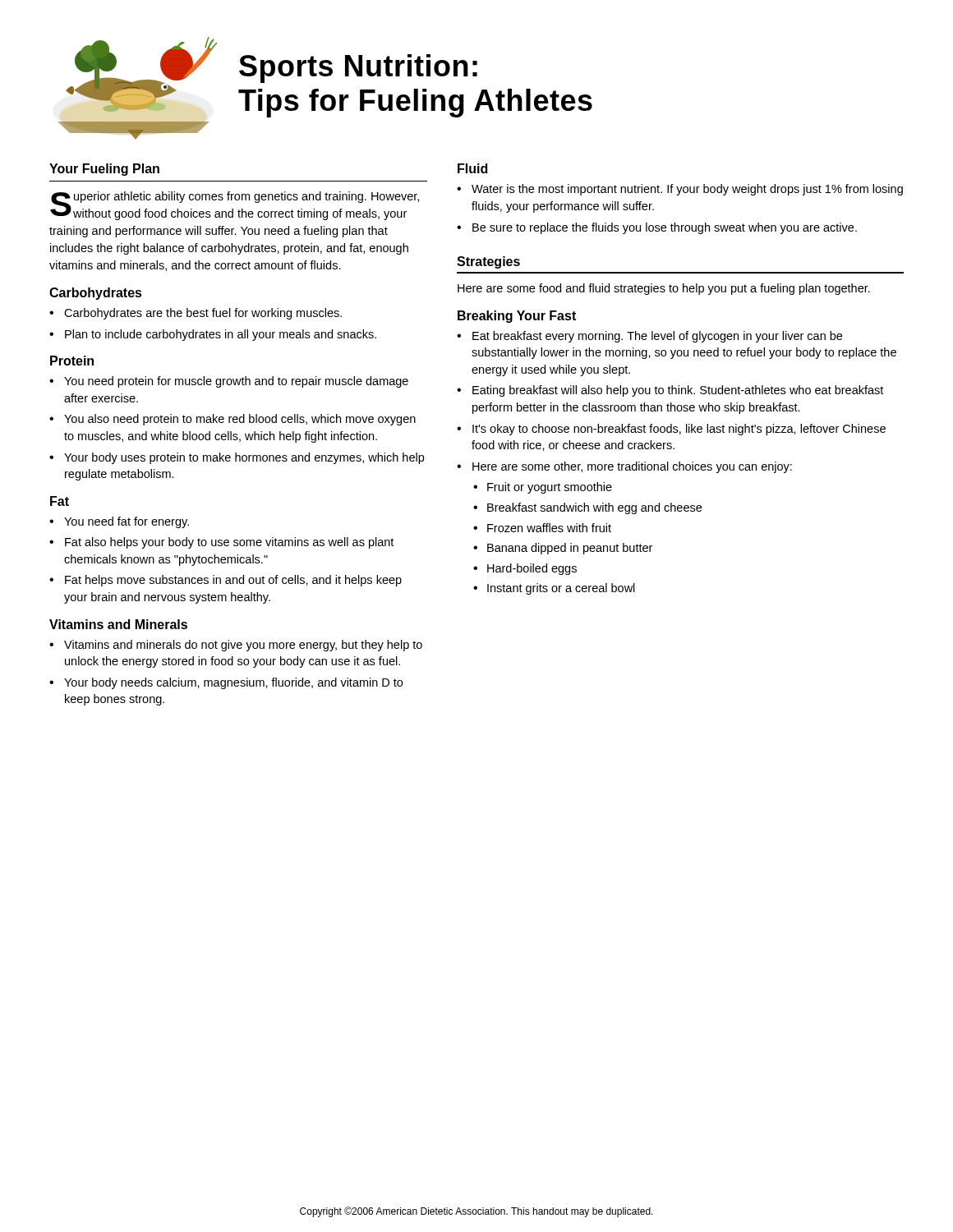Click on the list item that says "It's okay to choose non-breakfast foods, like last"

pyautogui.click(x=679, y=437)
